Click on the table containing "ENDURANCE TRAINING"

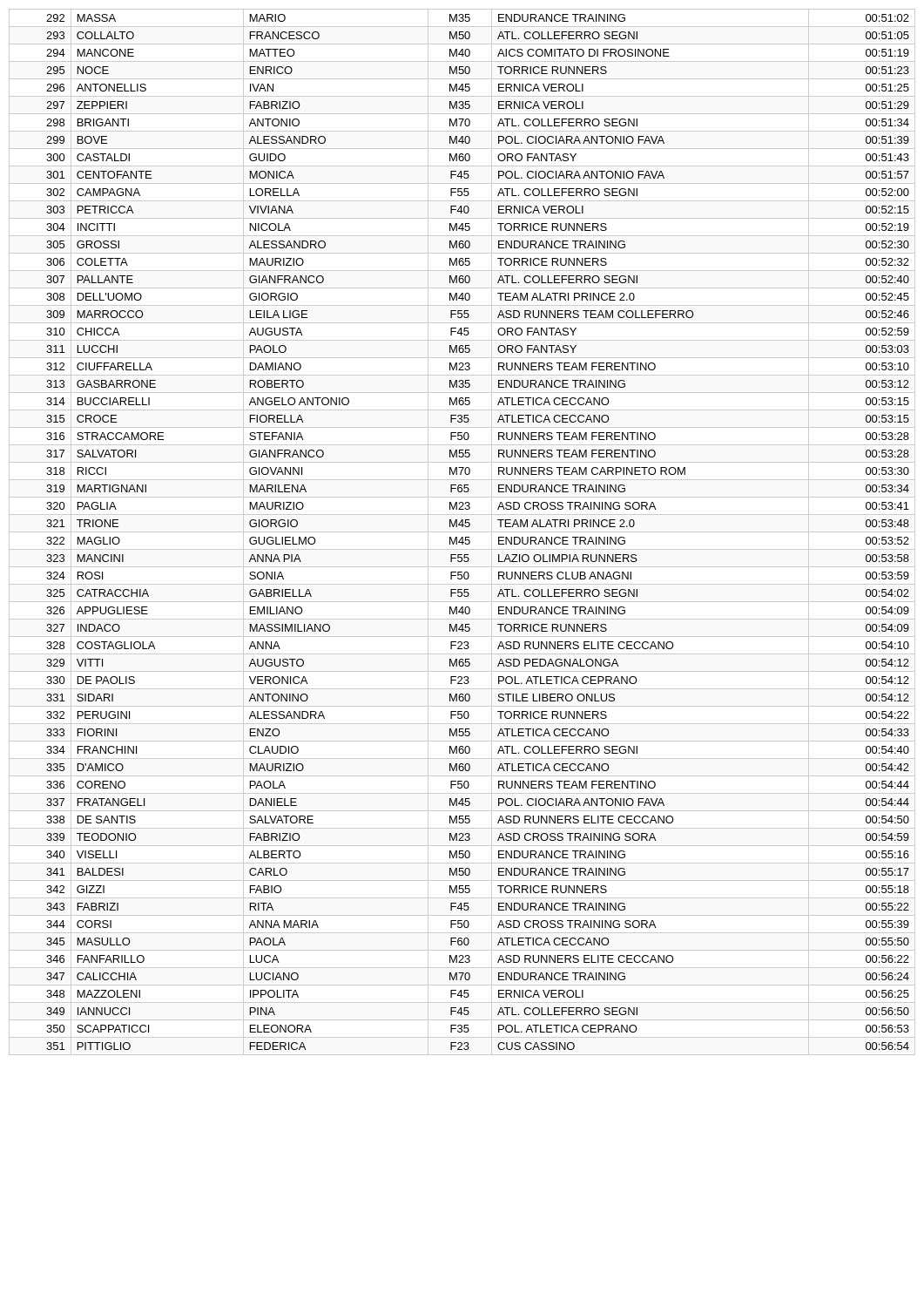[x=462, y=532]
